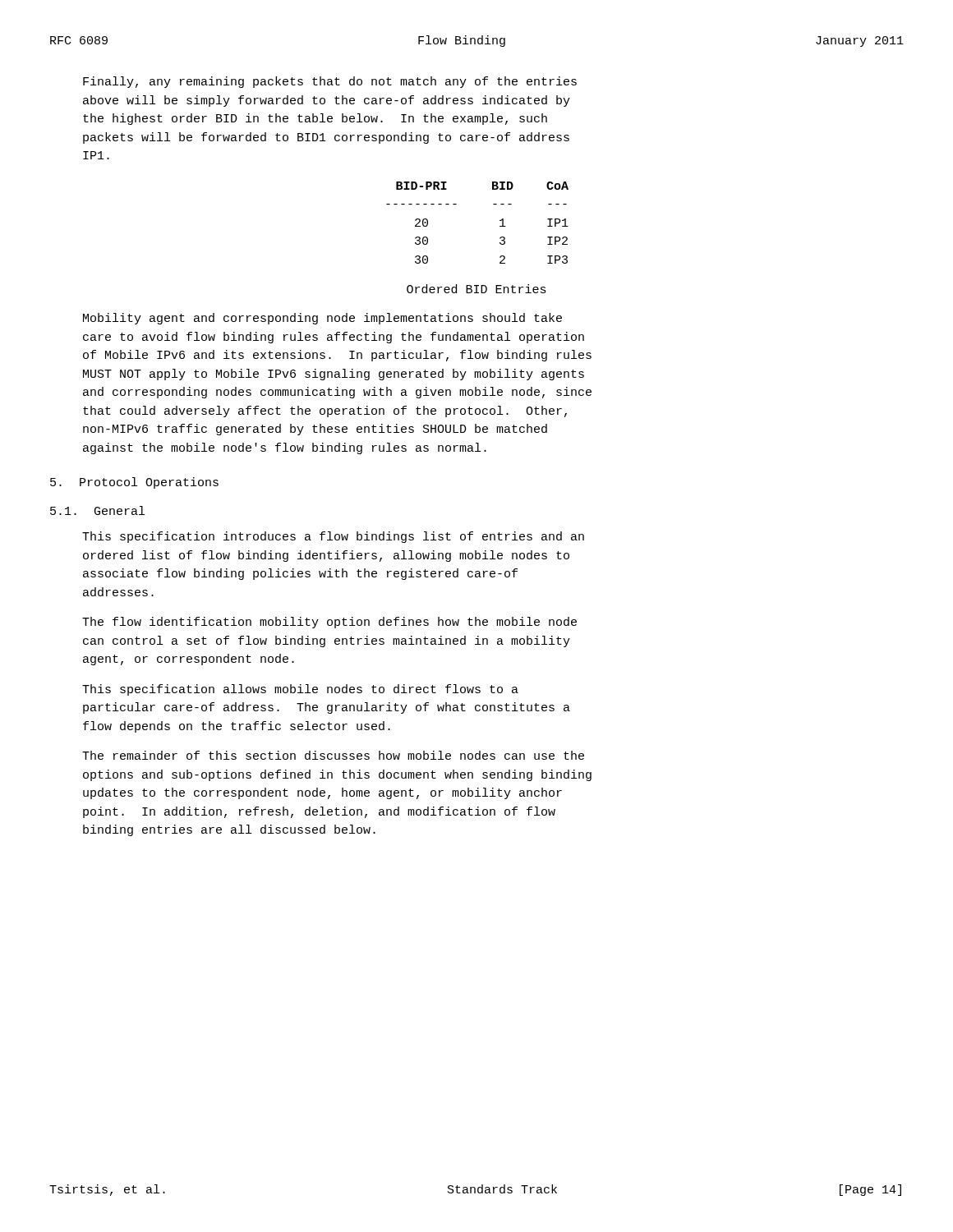Point to the block beginning "The flow identification"
Screen dimensions: 1232x953
[330, 641]
